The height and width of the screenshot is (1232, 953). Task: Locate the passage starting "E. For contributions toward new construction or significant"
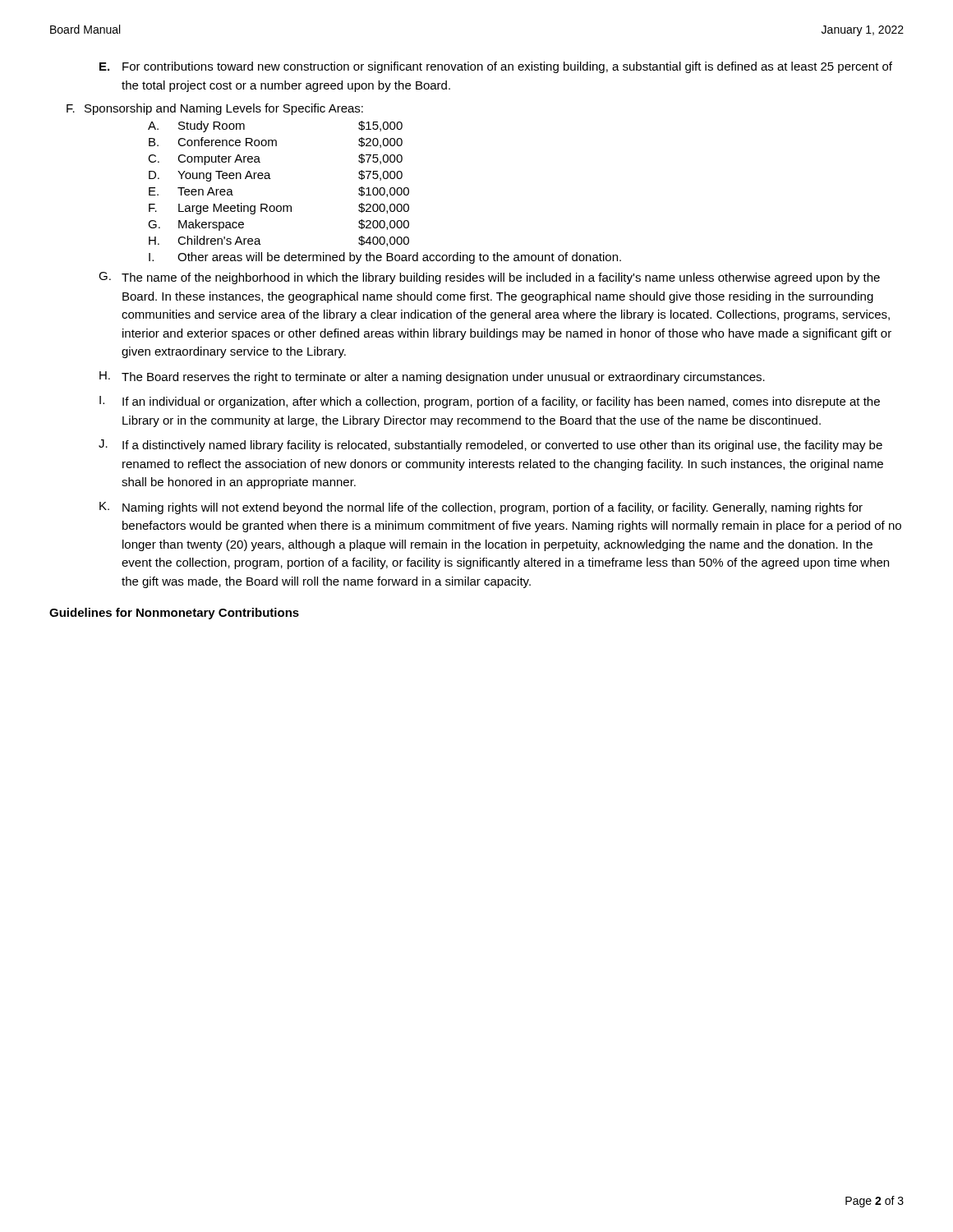(x=501, y=76)
